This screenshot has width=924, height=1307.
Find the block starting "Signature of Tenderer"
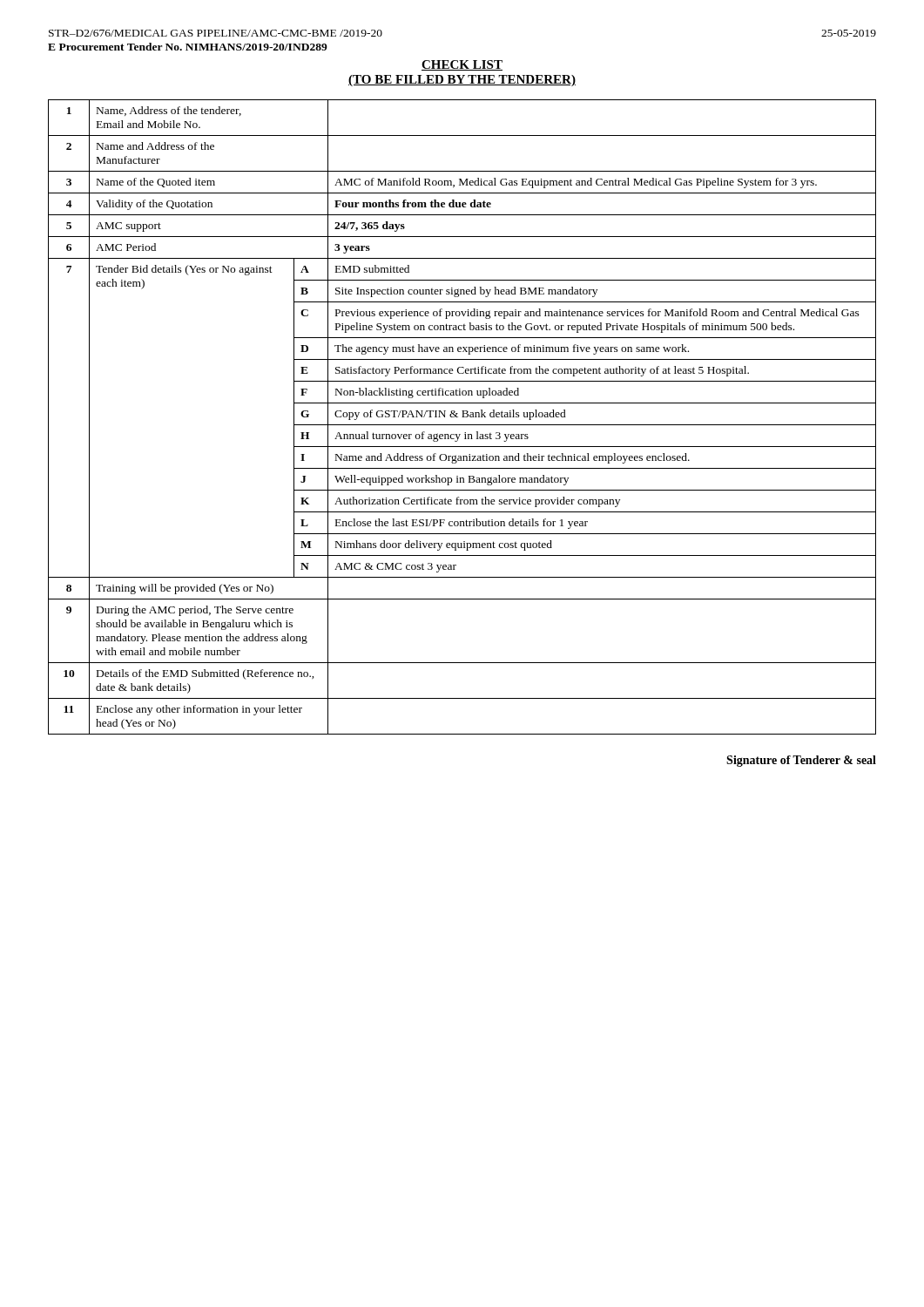click(801, 760)
